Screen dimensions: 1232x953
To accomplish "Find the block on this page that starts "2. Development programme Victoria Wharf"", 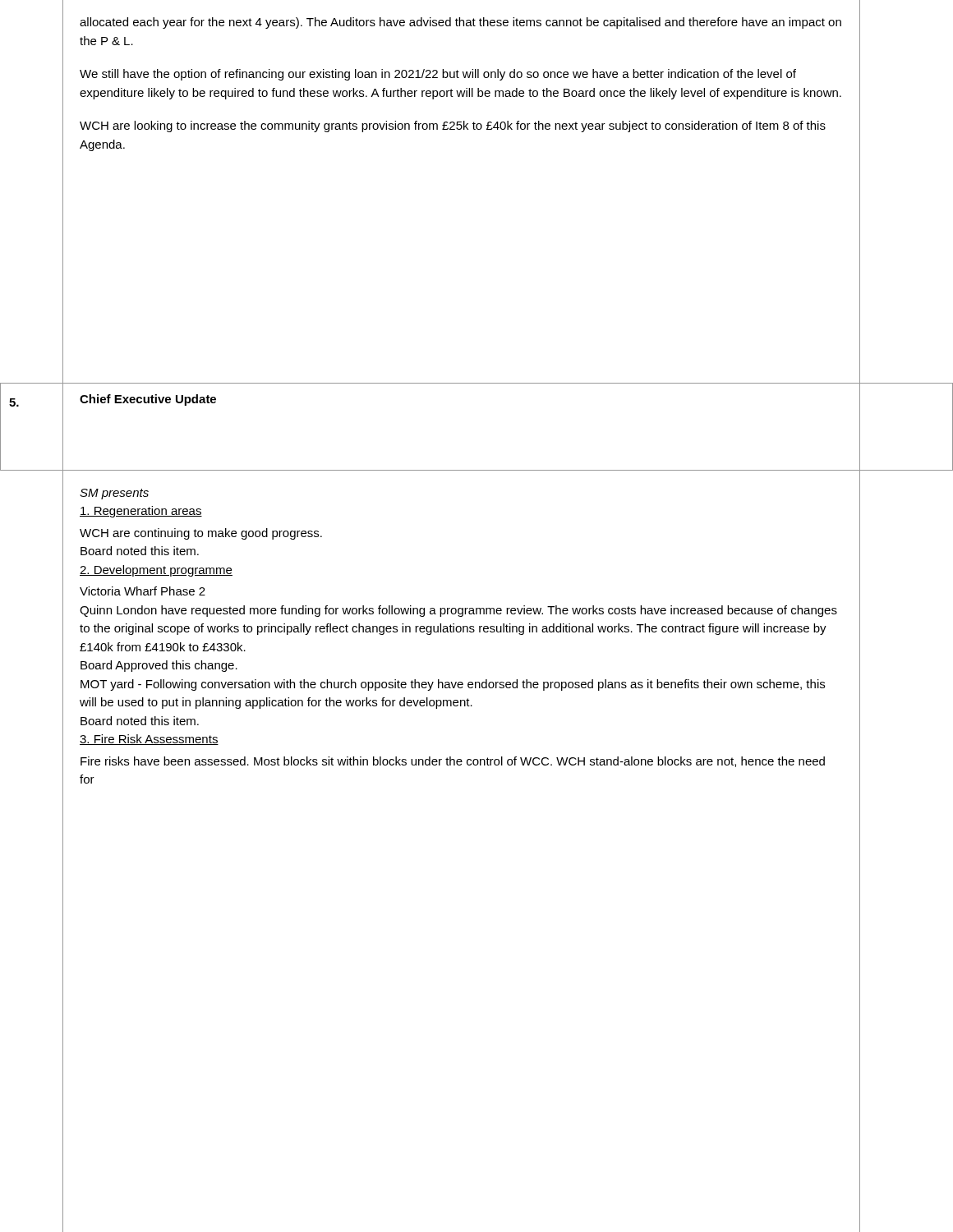I will [156, 571].
